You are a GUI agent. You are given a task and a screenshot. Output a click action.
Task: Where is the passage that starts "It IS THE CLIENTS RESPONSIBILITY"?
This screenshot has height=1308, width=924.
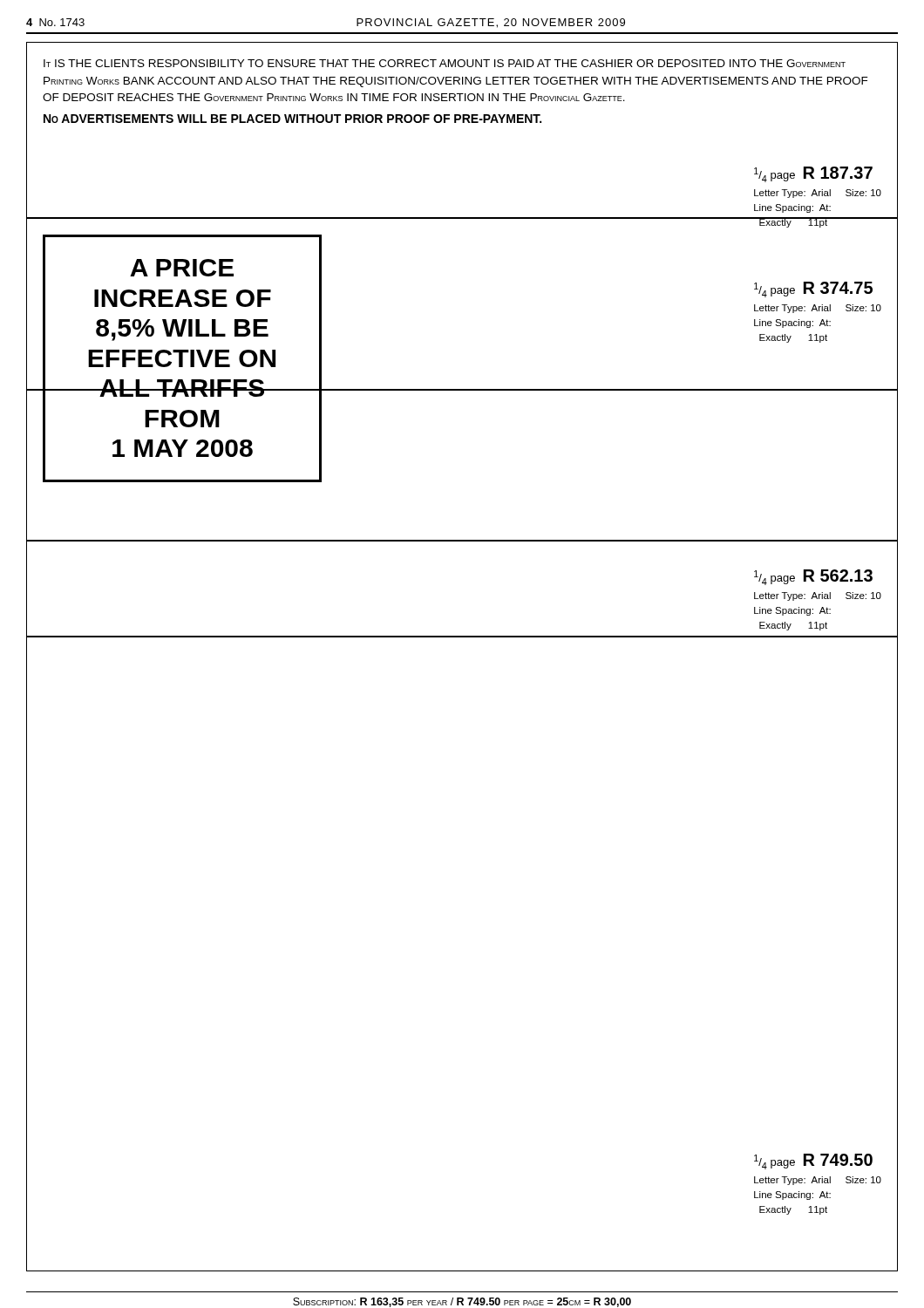462,90
